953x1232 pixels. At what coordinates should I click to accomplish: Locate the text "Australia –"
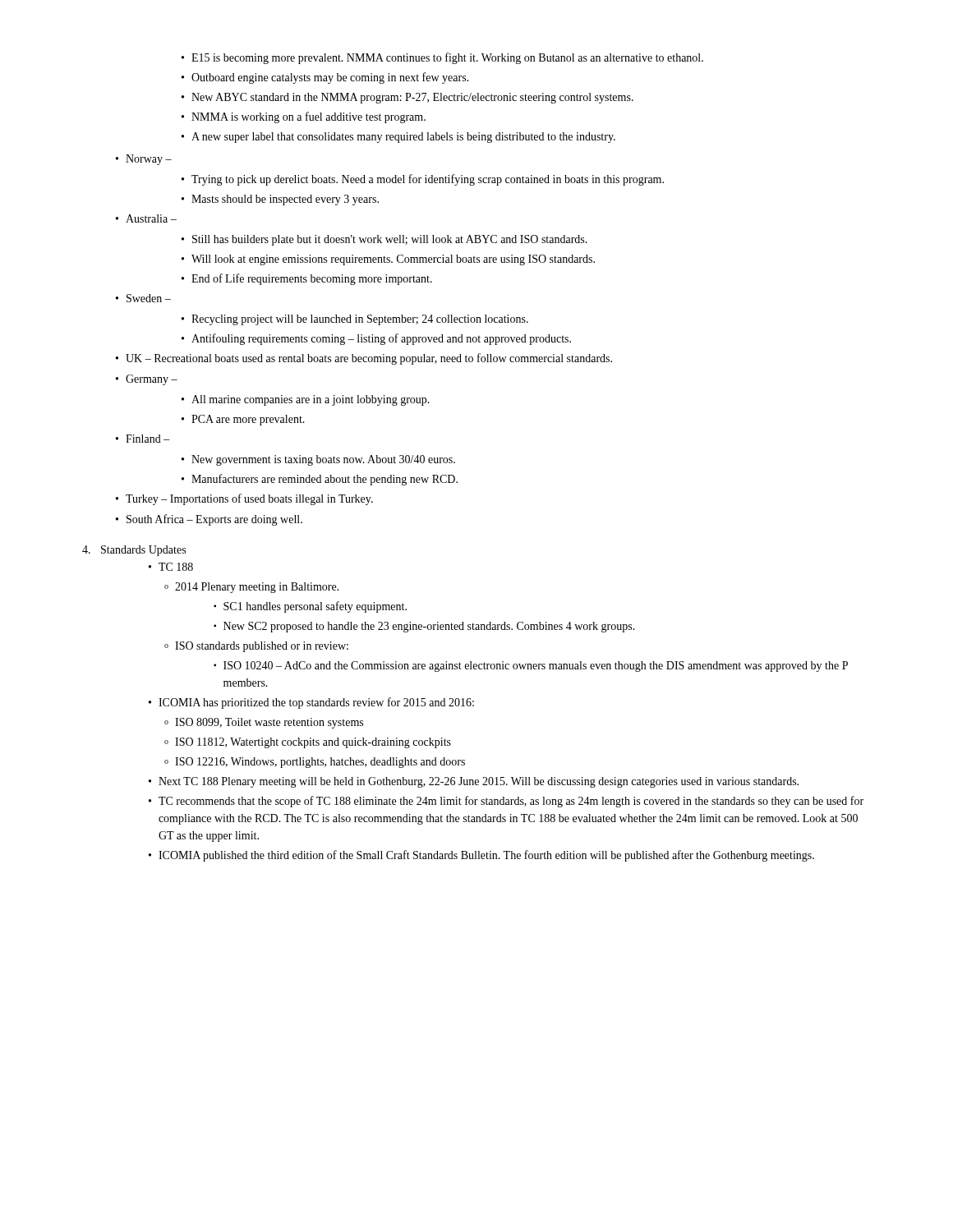[x=151, y=219]
